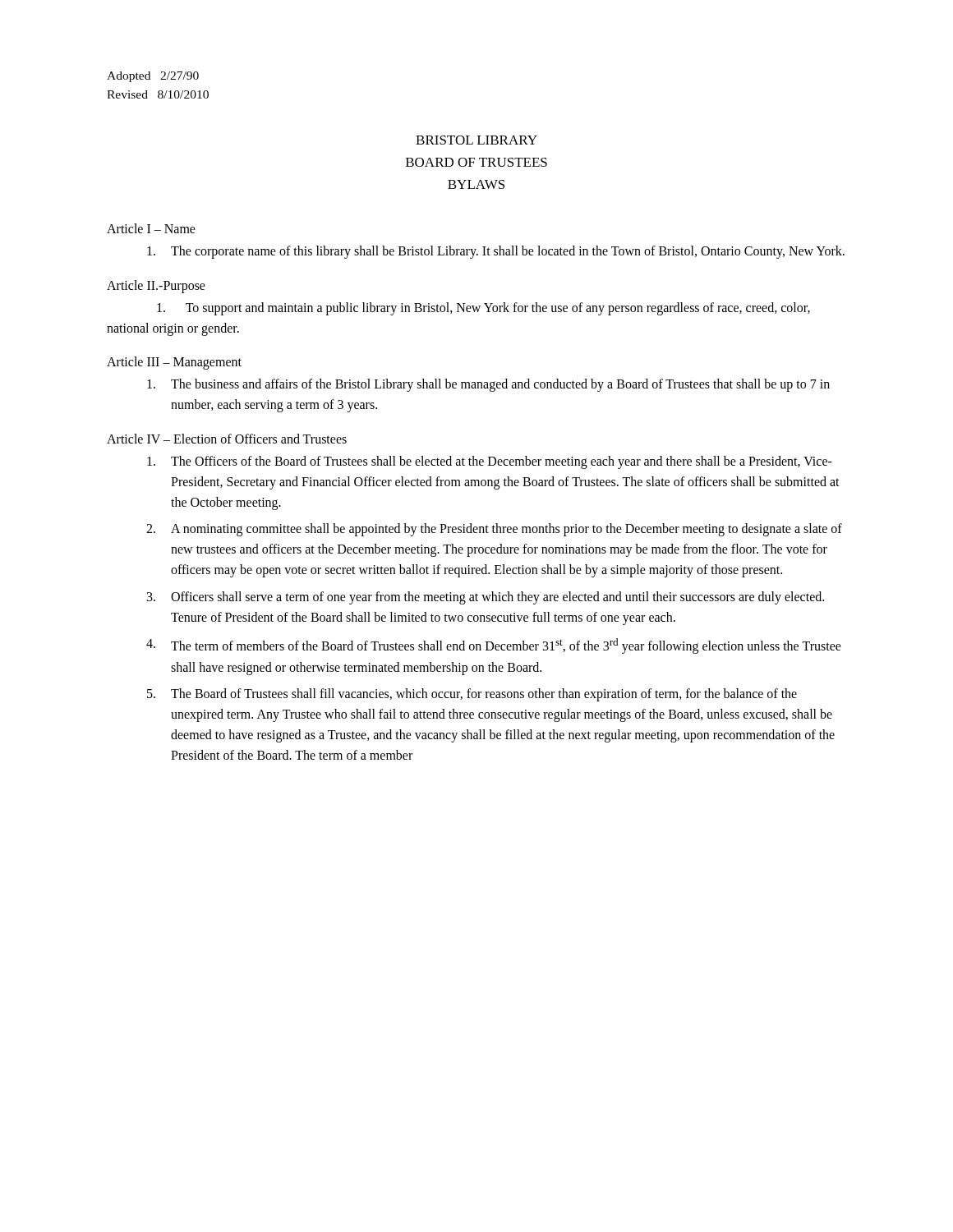The width and height of the screenshot is (953, 1232).
Task: Point to the block beginning "2. A nominating committee shall"
Action: 476,550
